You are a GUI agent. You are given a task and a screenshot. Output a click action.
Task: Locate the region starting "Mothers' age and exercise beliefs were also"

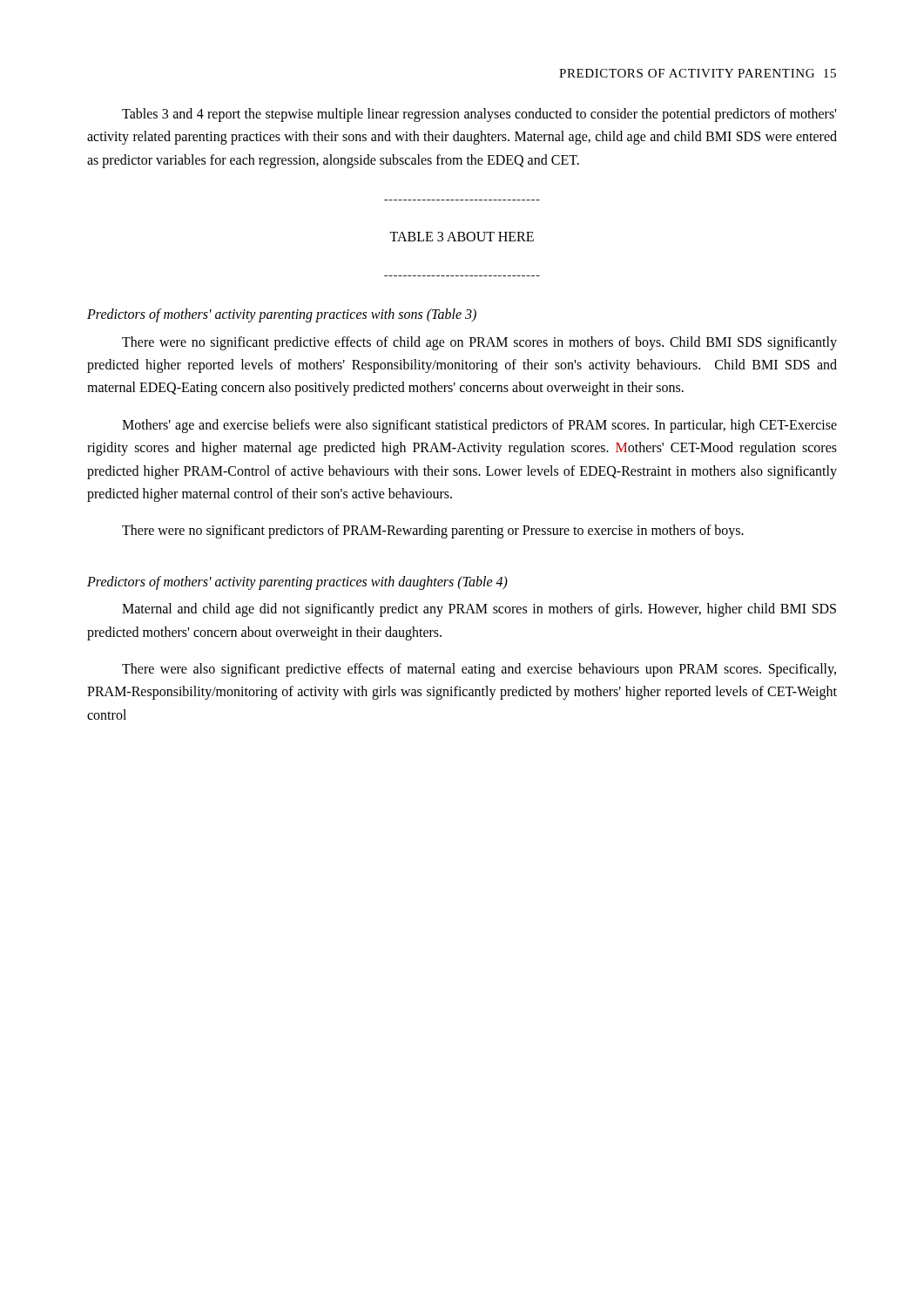(462, 459)
